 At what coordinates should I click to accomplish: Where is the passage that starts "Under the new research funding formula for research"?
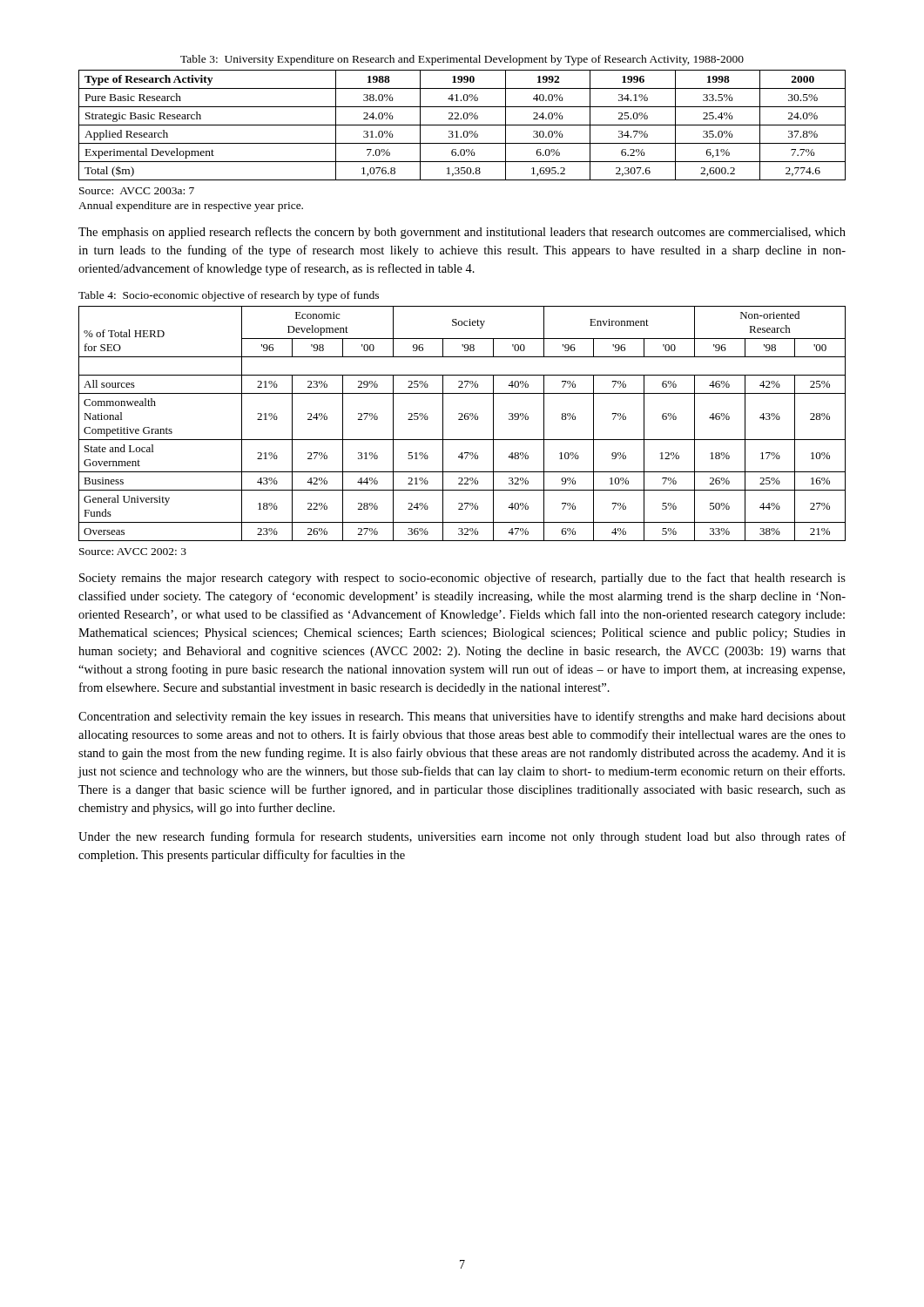pyautogui.click(x=462, y=846)
